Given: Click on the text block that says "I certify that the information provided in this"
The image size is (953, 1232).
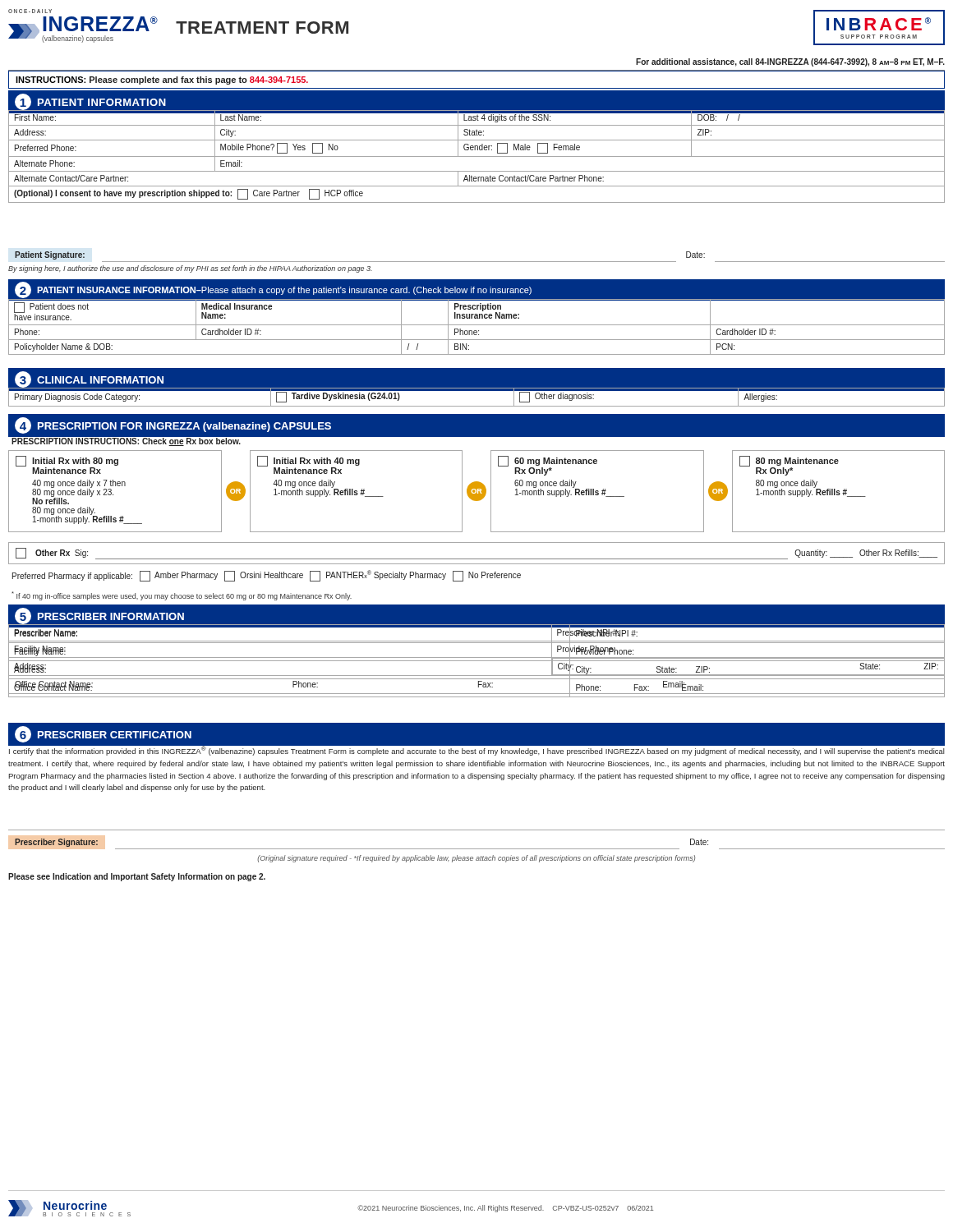Looking at the screenshot, I should tap(476, 769).
